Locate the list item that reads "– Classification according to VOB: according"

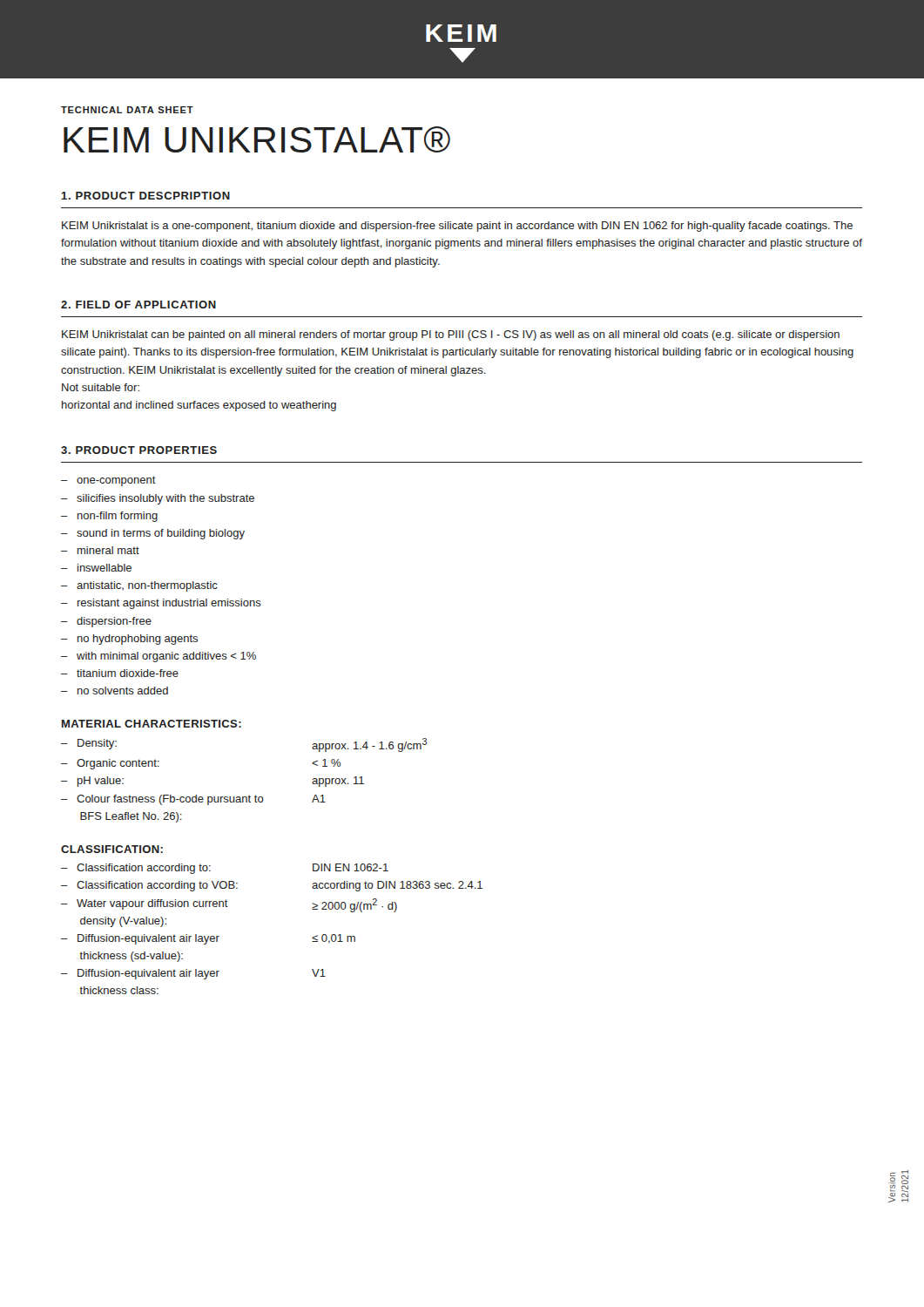point(155,886)
